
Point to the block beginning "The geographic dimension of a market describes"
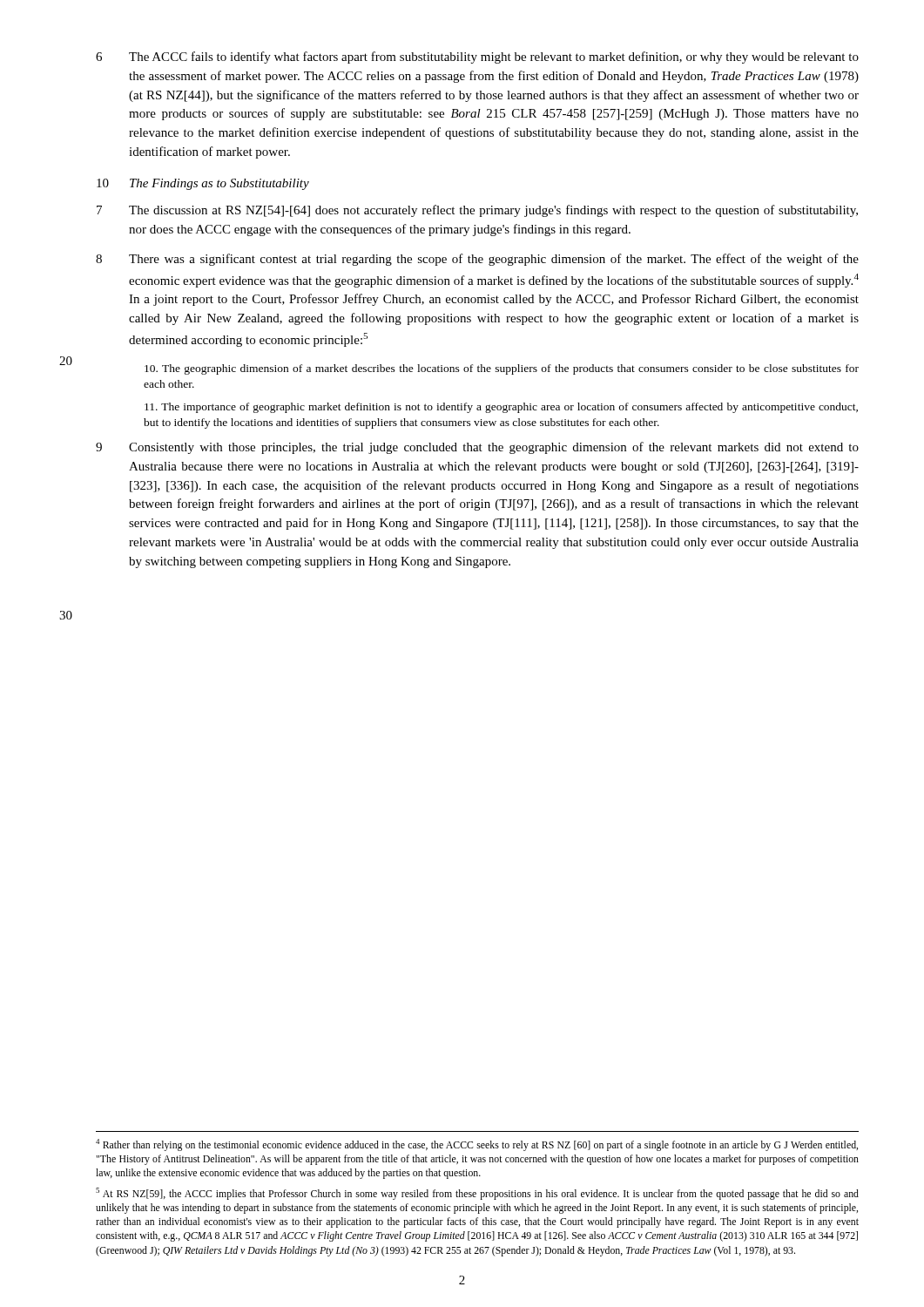click(501, 396)
